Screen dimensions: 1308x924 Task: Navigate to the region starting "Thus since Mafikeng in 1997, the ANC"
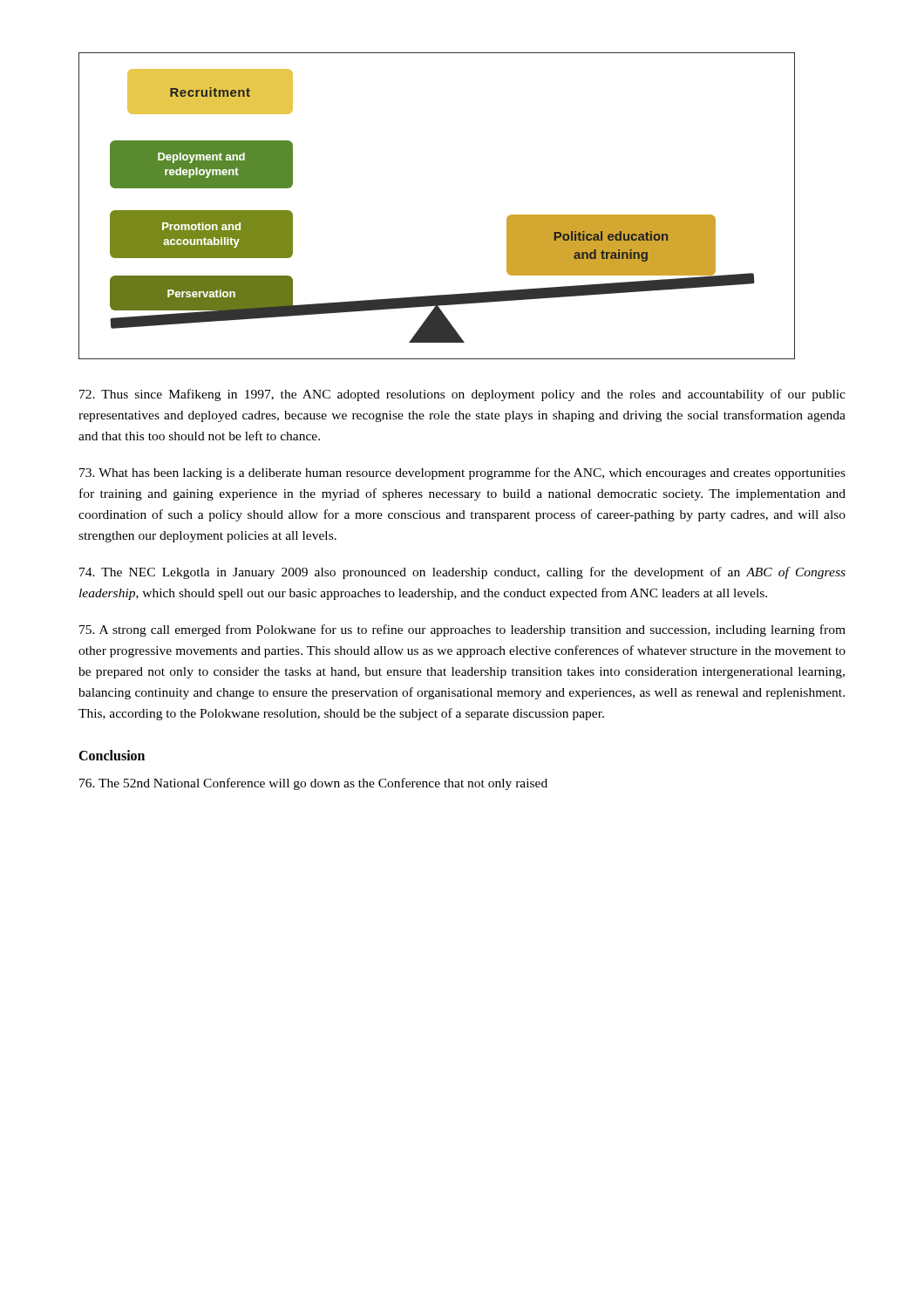(x=462, y=415)
